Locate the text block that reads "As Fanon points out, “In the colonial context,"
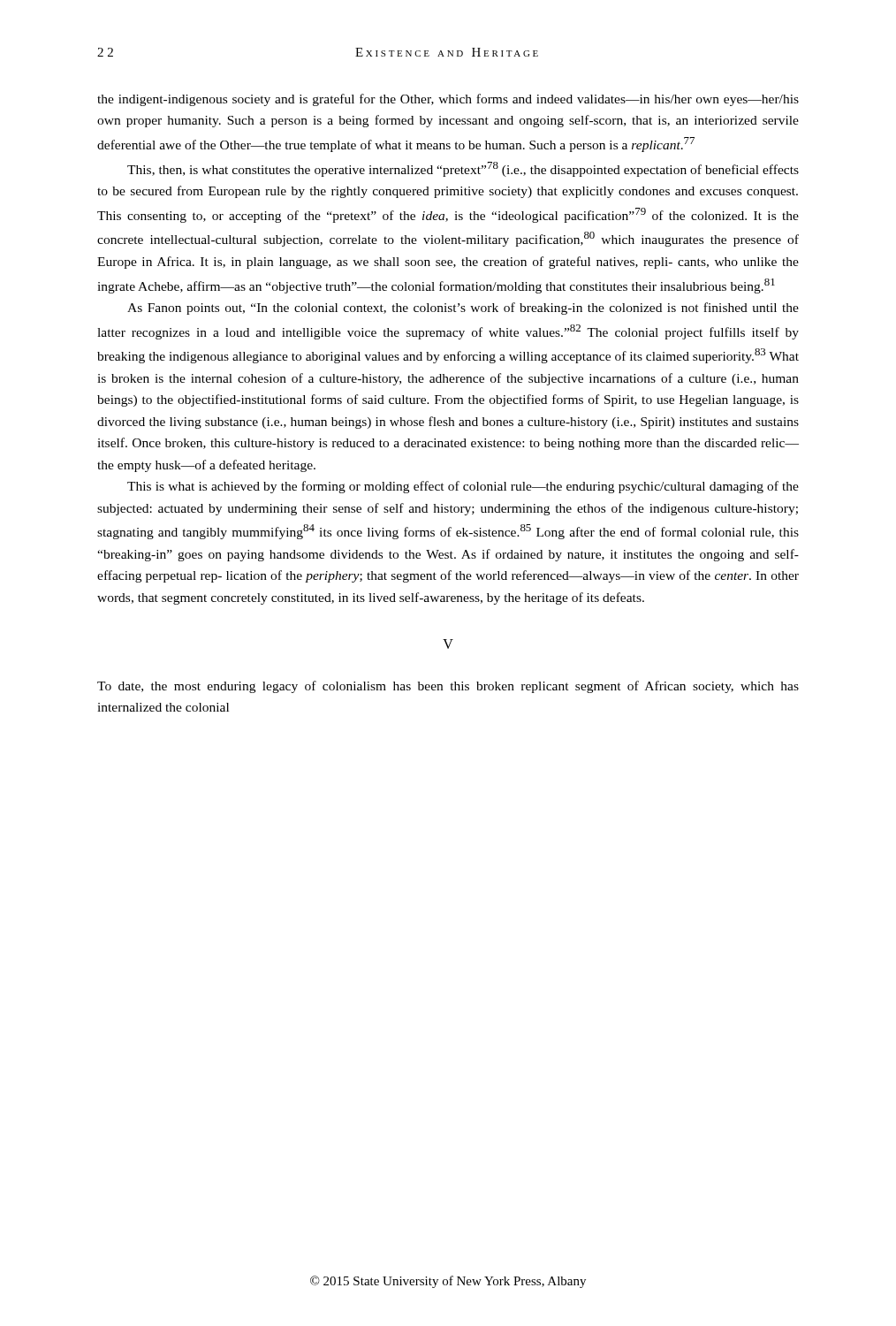Viewport: 896px width, 1326px height. coord(448,387)
